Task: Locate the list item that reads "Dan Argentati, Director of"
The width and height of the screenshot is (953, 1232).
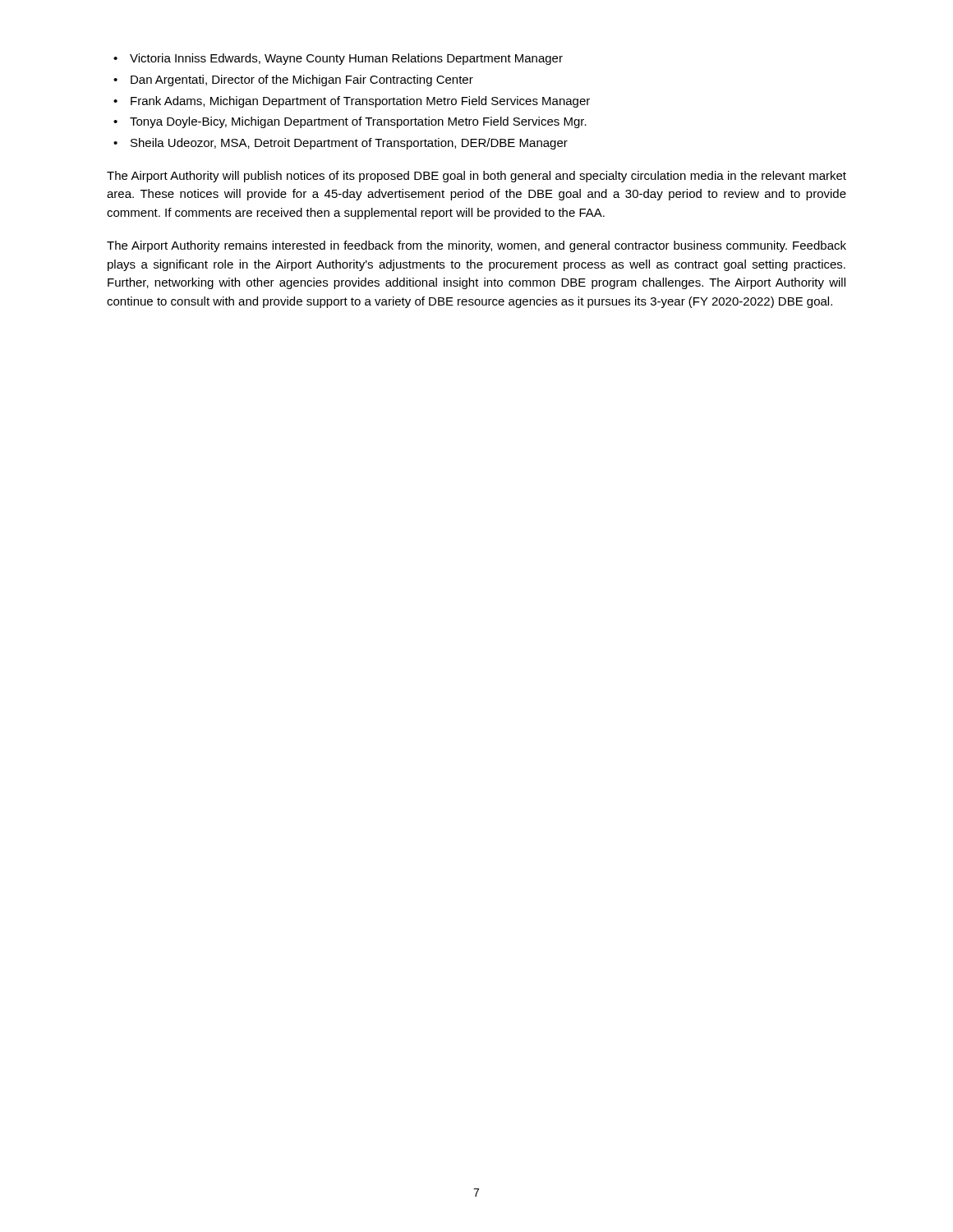Action: [x=476, y=79]
